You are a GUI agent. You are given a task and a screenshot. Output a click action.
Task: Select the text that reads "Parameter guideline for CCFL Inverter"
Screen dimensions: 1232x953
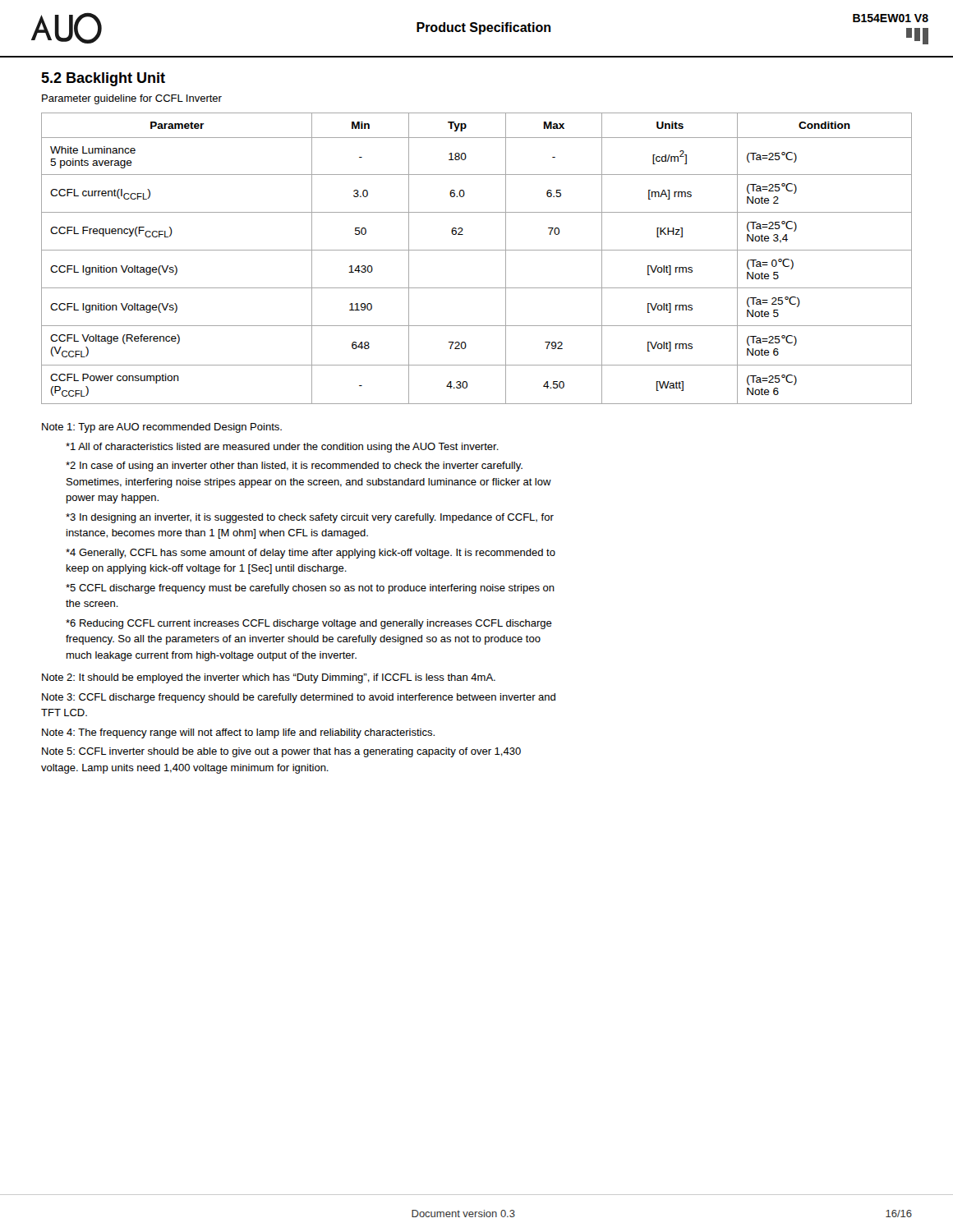click(x=131, y=98)
